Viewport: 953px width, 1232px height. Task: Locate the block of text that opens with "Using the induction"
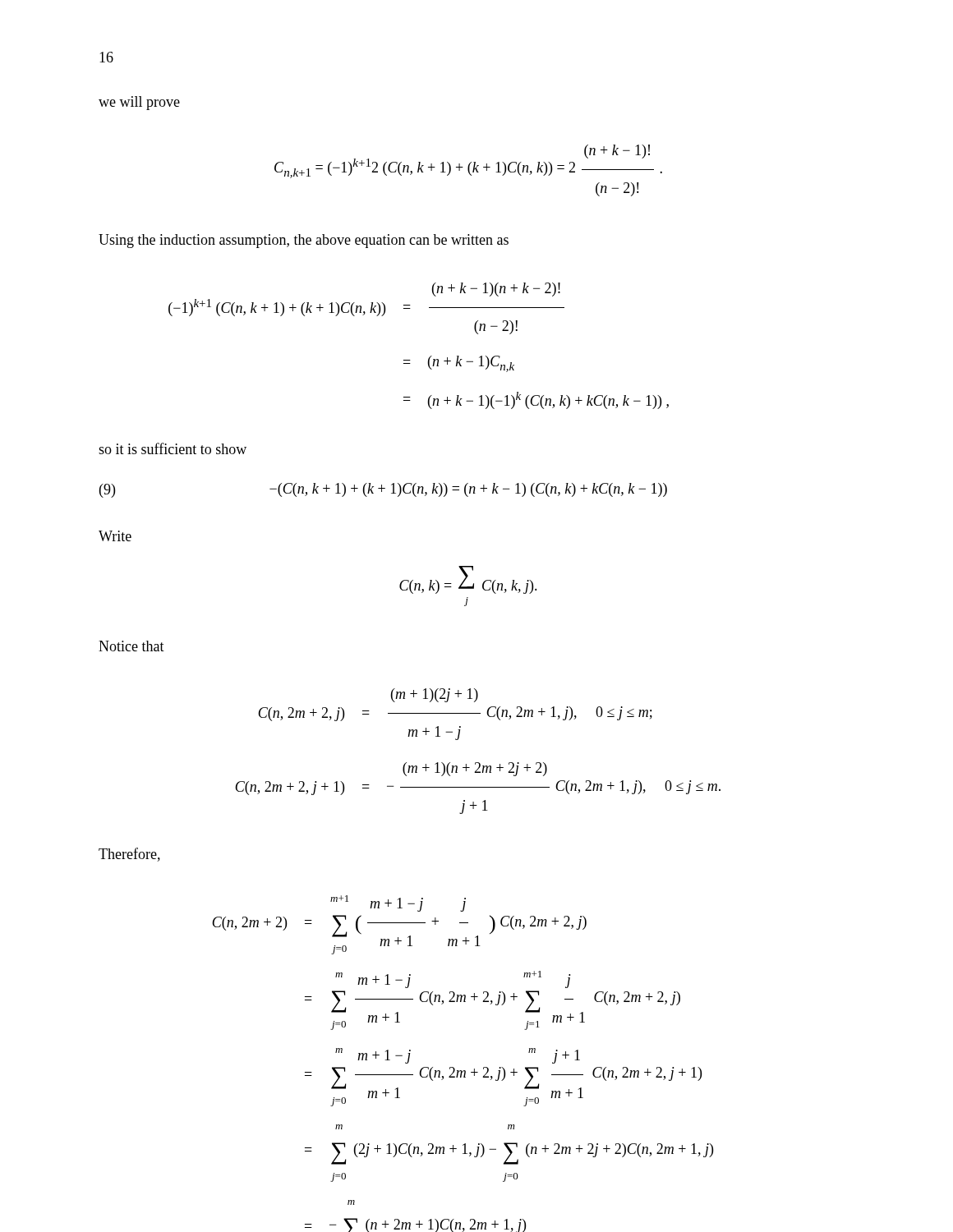click(304, 240)
